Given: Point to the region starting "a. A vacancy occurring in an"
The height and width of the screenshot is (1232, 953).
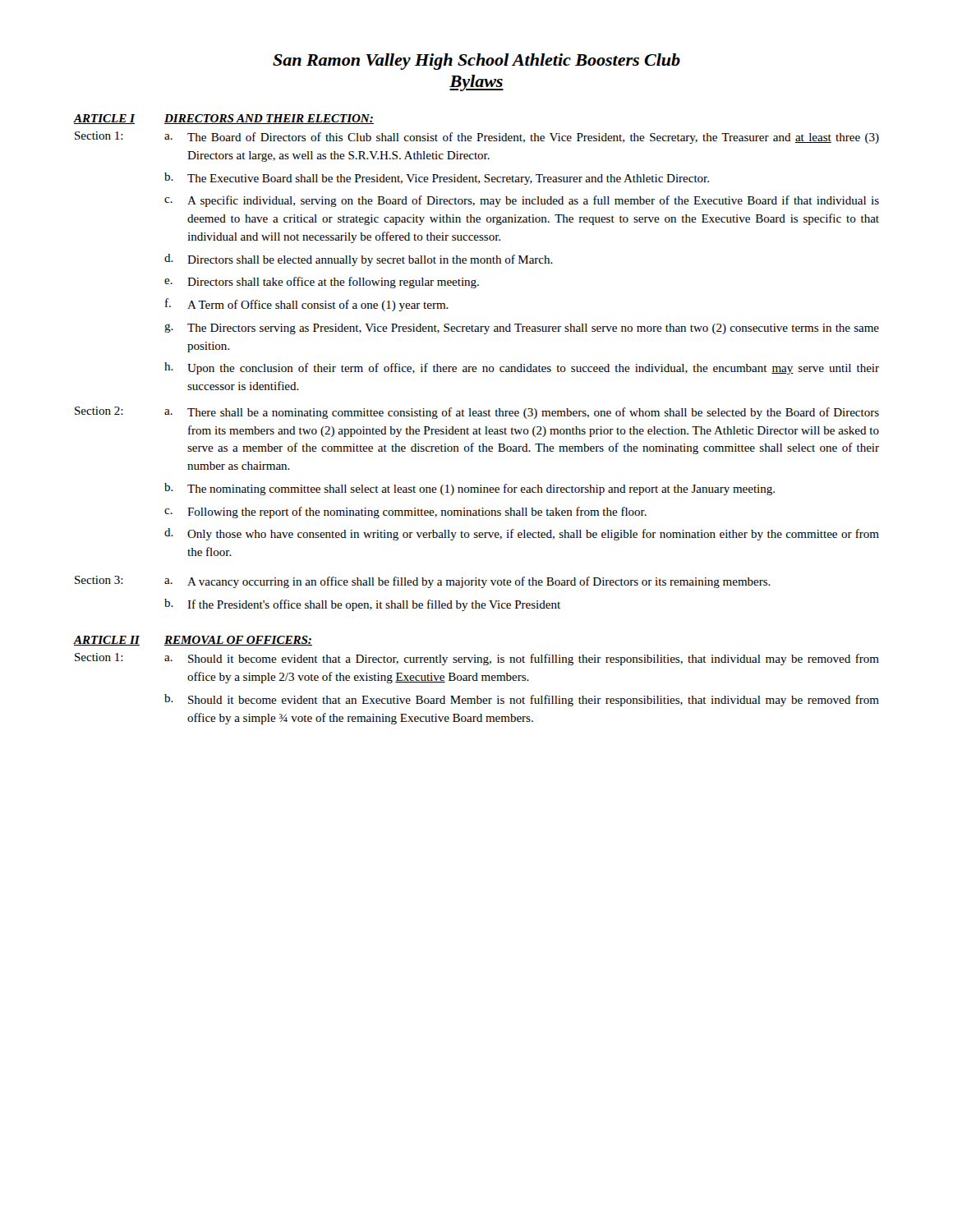Looking at the screenshot, I should [x=522, y=582].
